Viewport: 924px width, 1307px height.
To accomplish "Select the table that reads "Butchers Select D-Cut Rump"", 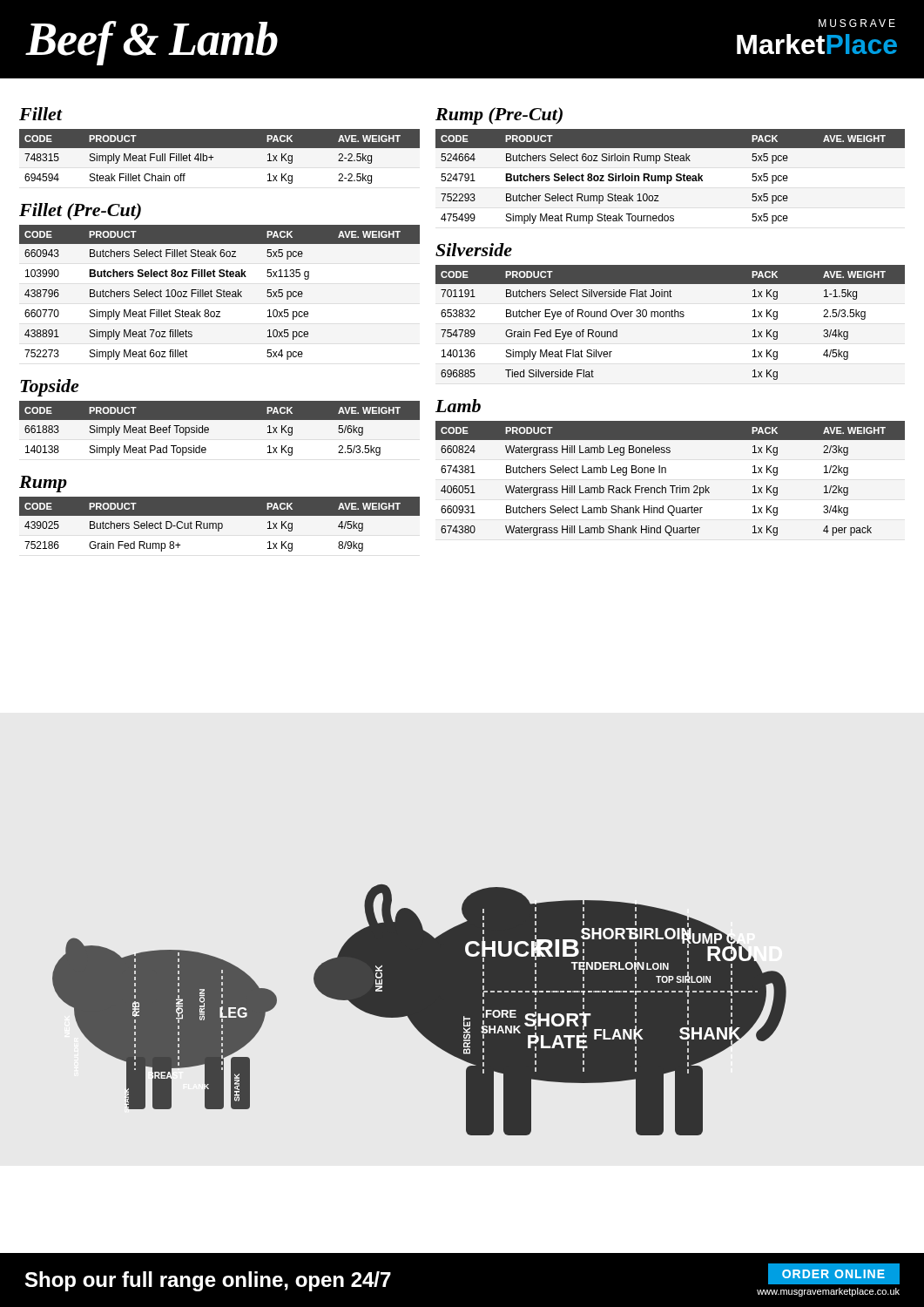I will pyautogui.click(x=219, y=526).
